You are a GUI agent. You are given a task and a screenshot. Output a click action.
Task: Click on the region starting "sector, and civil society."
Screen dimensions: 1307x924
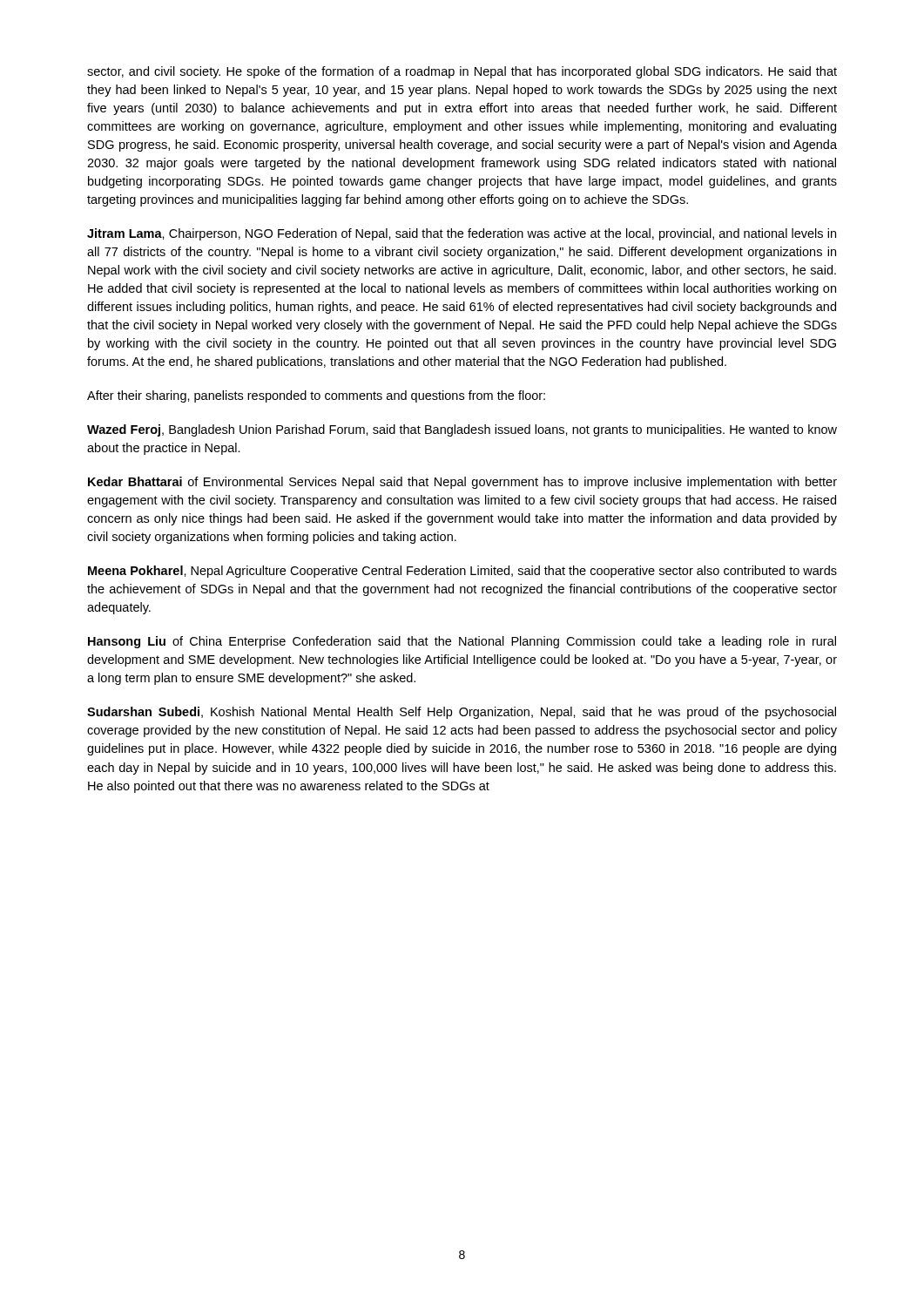(x=462, y=136)
